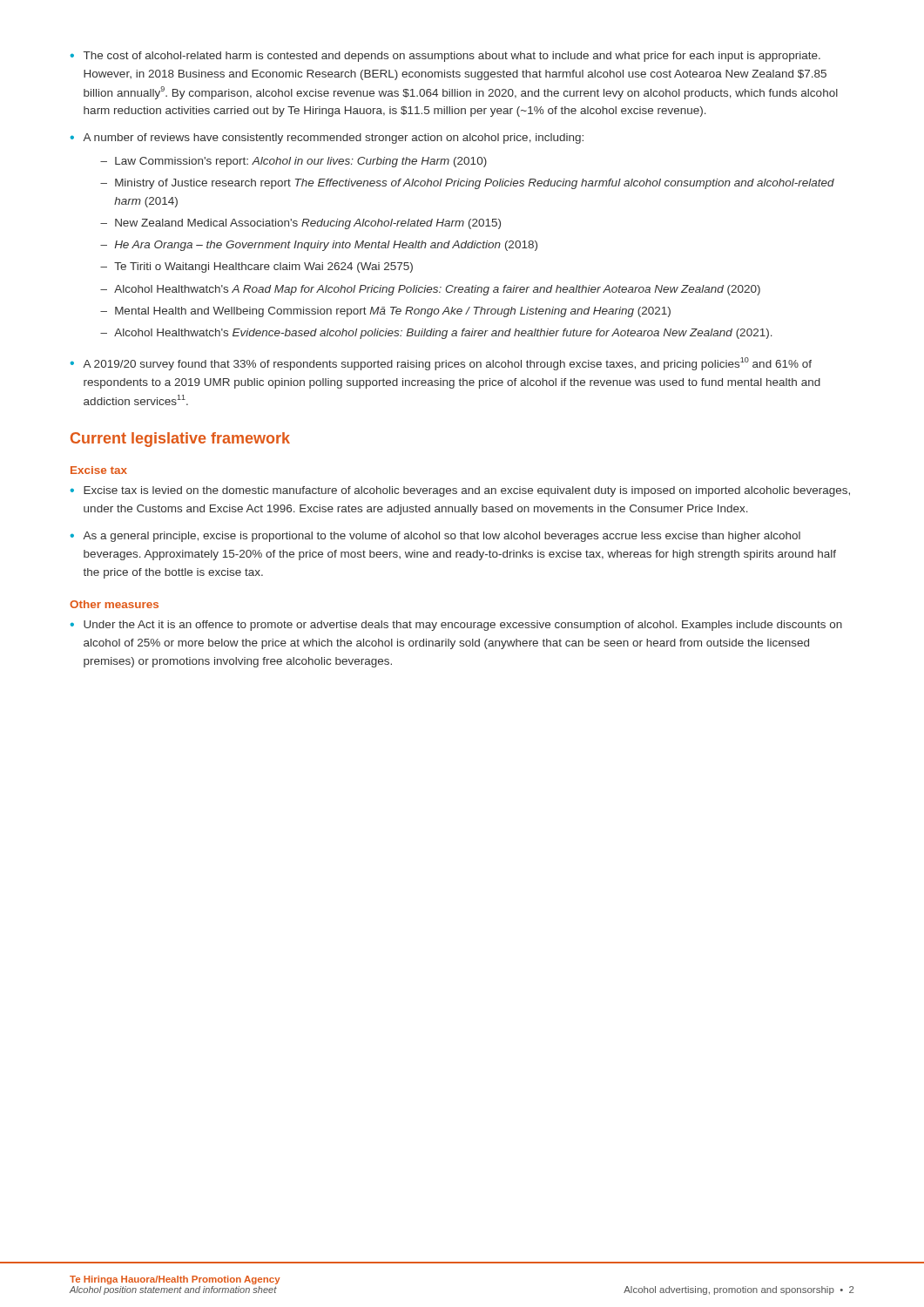This screenshot has height=1307, width=924.
Task: Select the text starting "• As a"
Action: (462, 554)
